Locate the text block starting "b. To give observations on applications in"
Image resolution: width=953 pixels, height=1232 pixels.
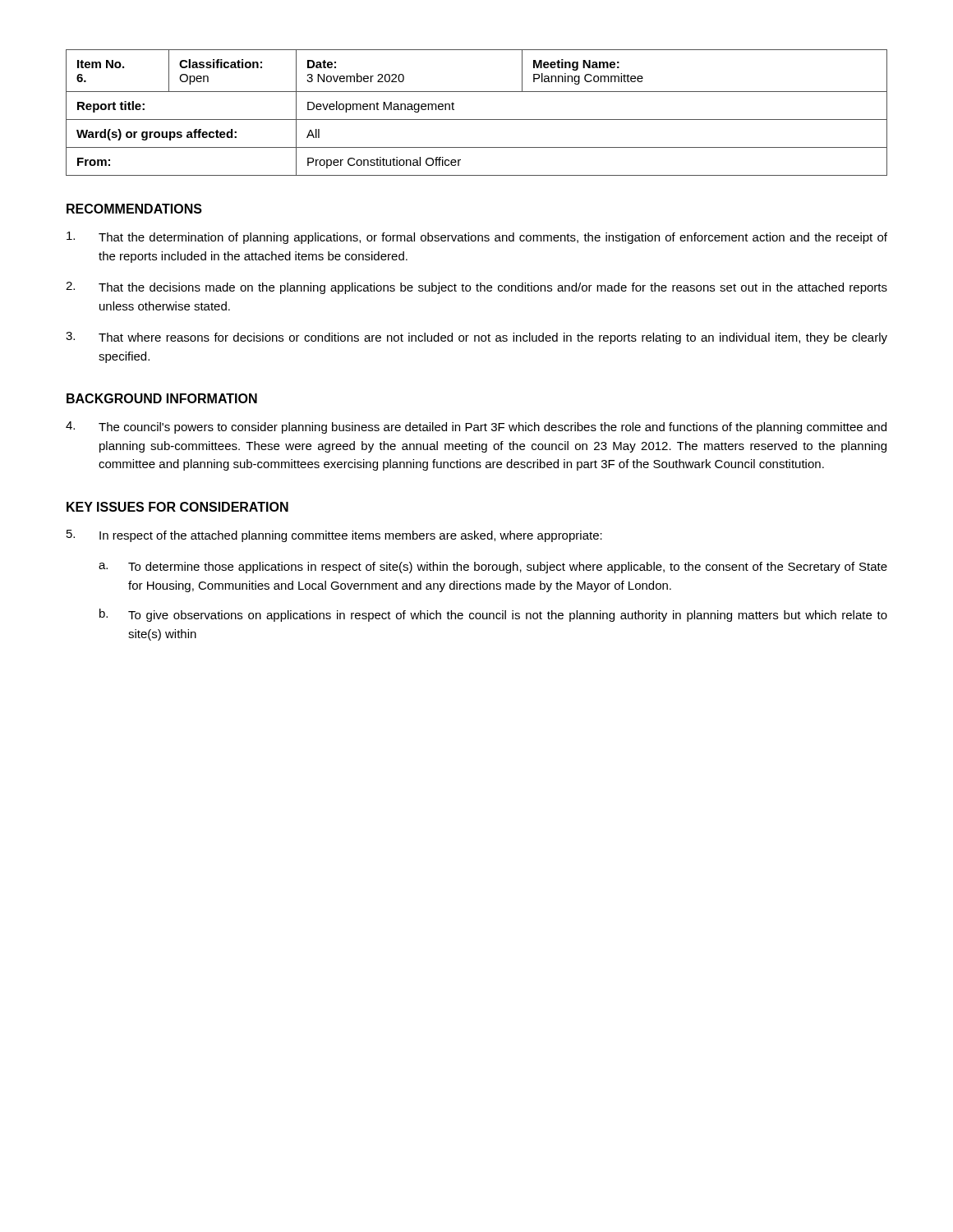(x=493, y=625)
